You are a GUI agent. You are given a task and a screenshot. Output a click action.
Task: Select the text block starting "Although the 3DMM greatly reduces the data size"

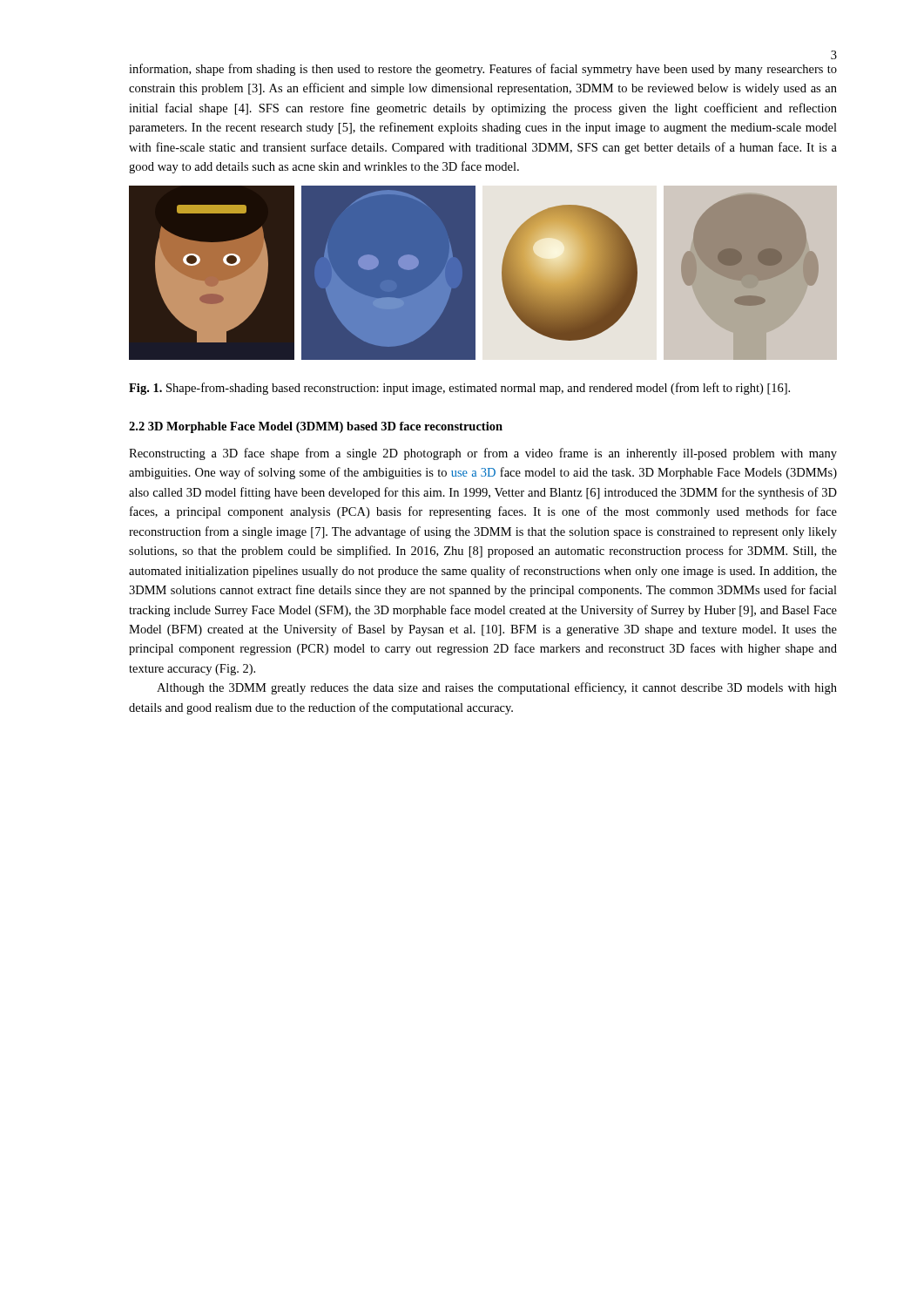(483, 698)
